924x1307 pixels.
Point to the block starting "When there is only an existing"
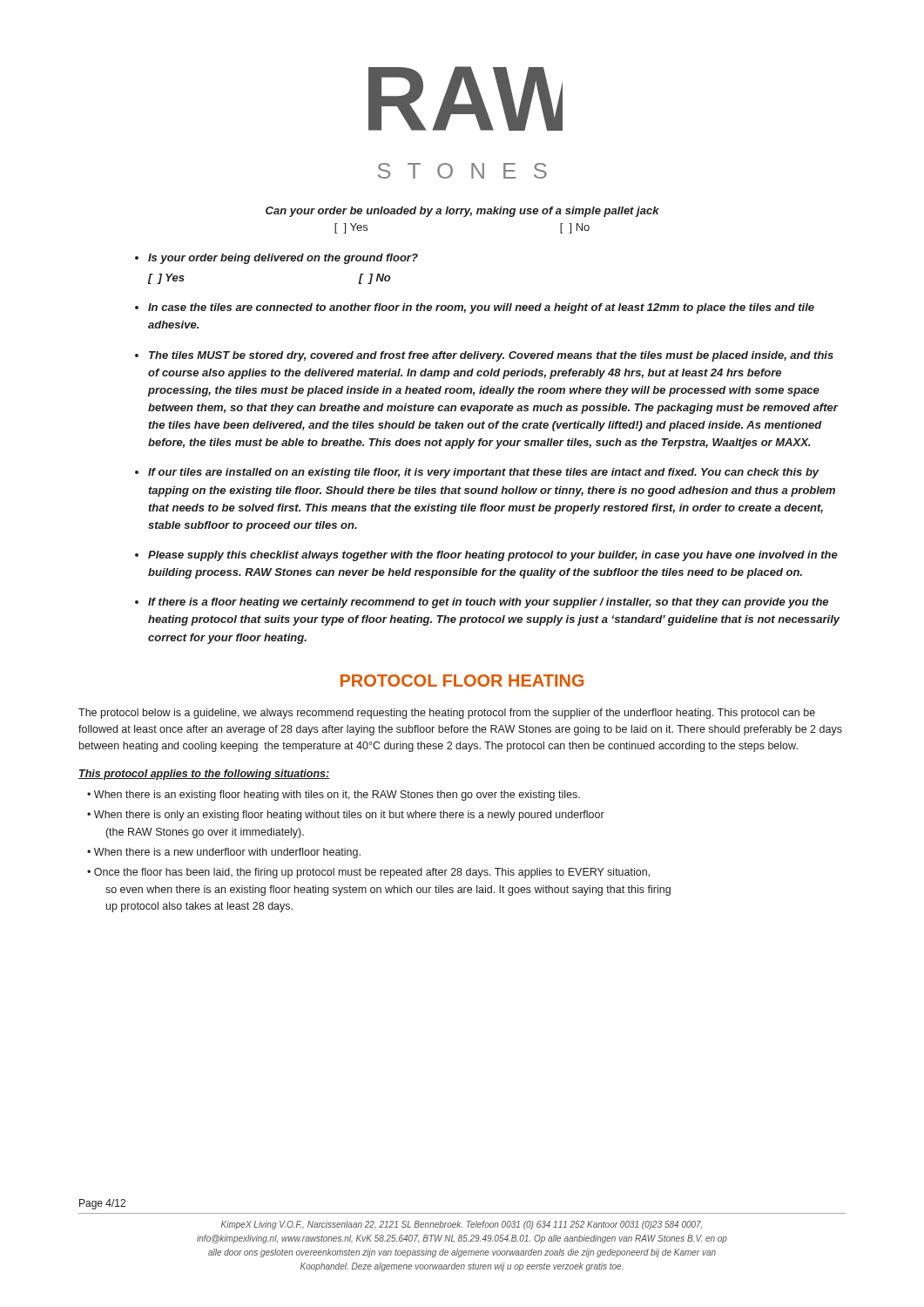tap(352, 823)
